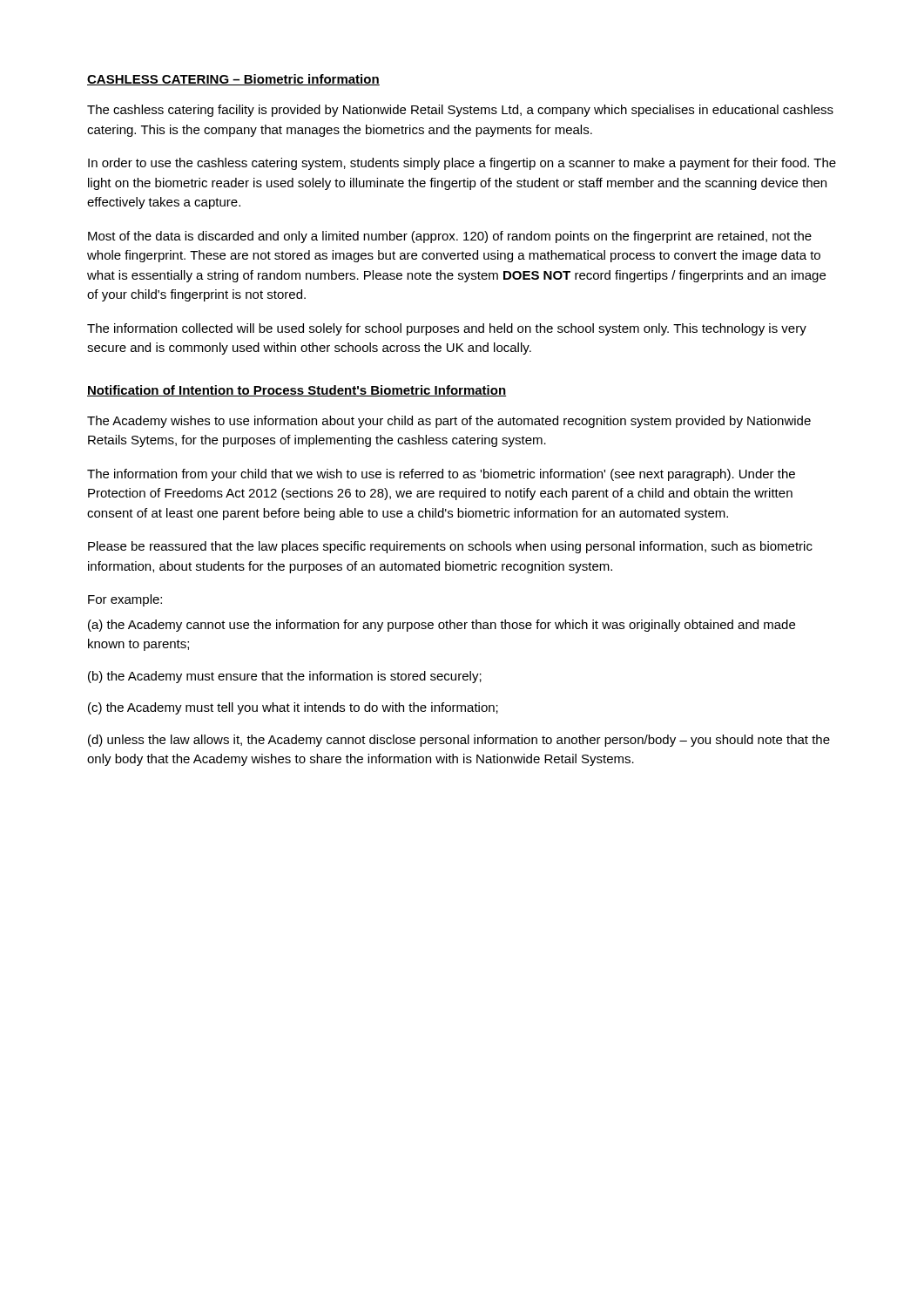This screenshot has width=924, height=1307.
Task: Locate the text block that says "Please be reassured that the law places"
Action: click(450, 556)
